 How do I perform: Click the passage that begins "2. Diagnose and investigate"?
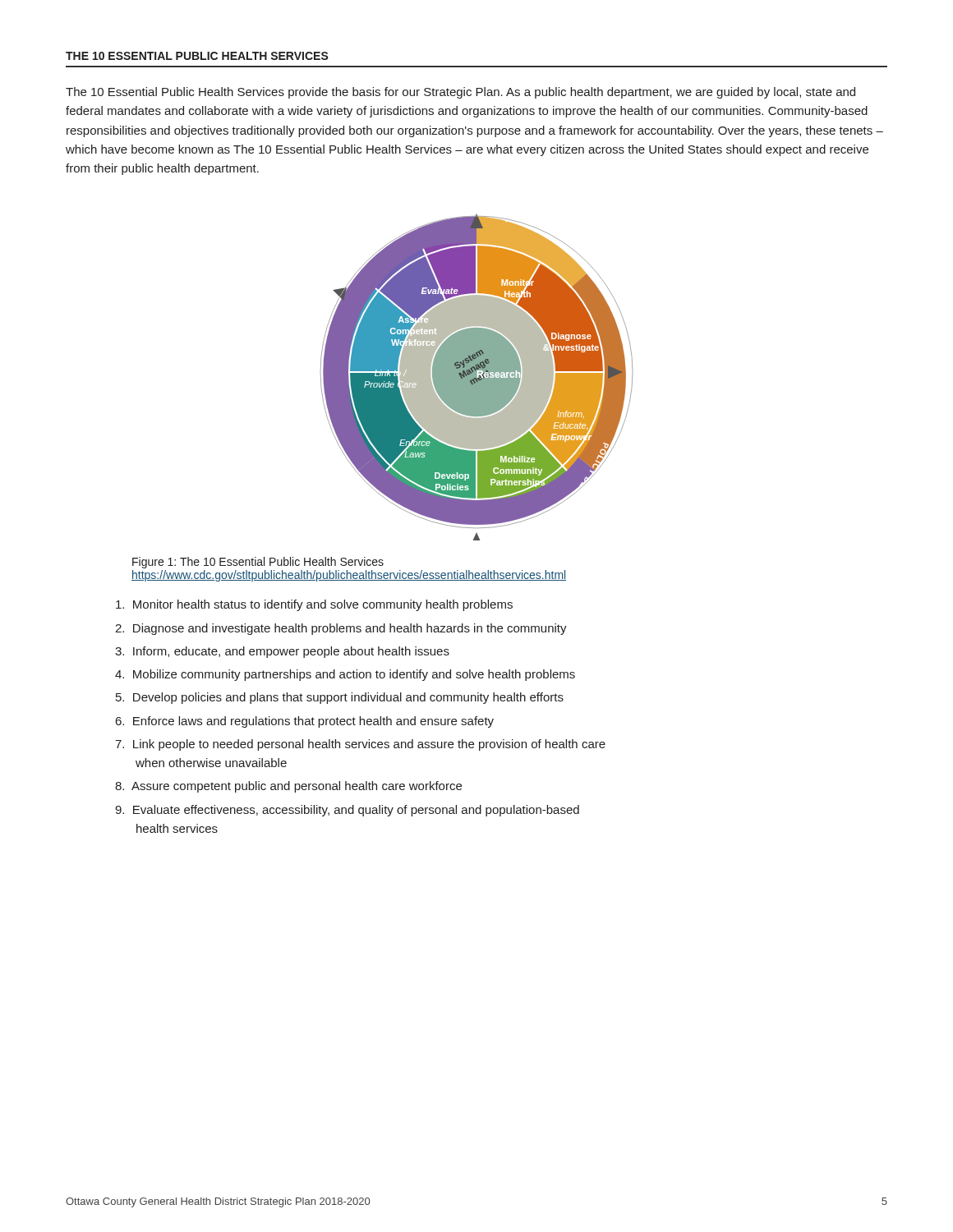click(341, 628)
